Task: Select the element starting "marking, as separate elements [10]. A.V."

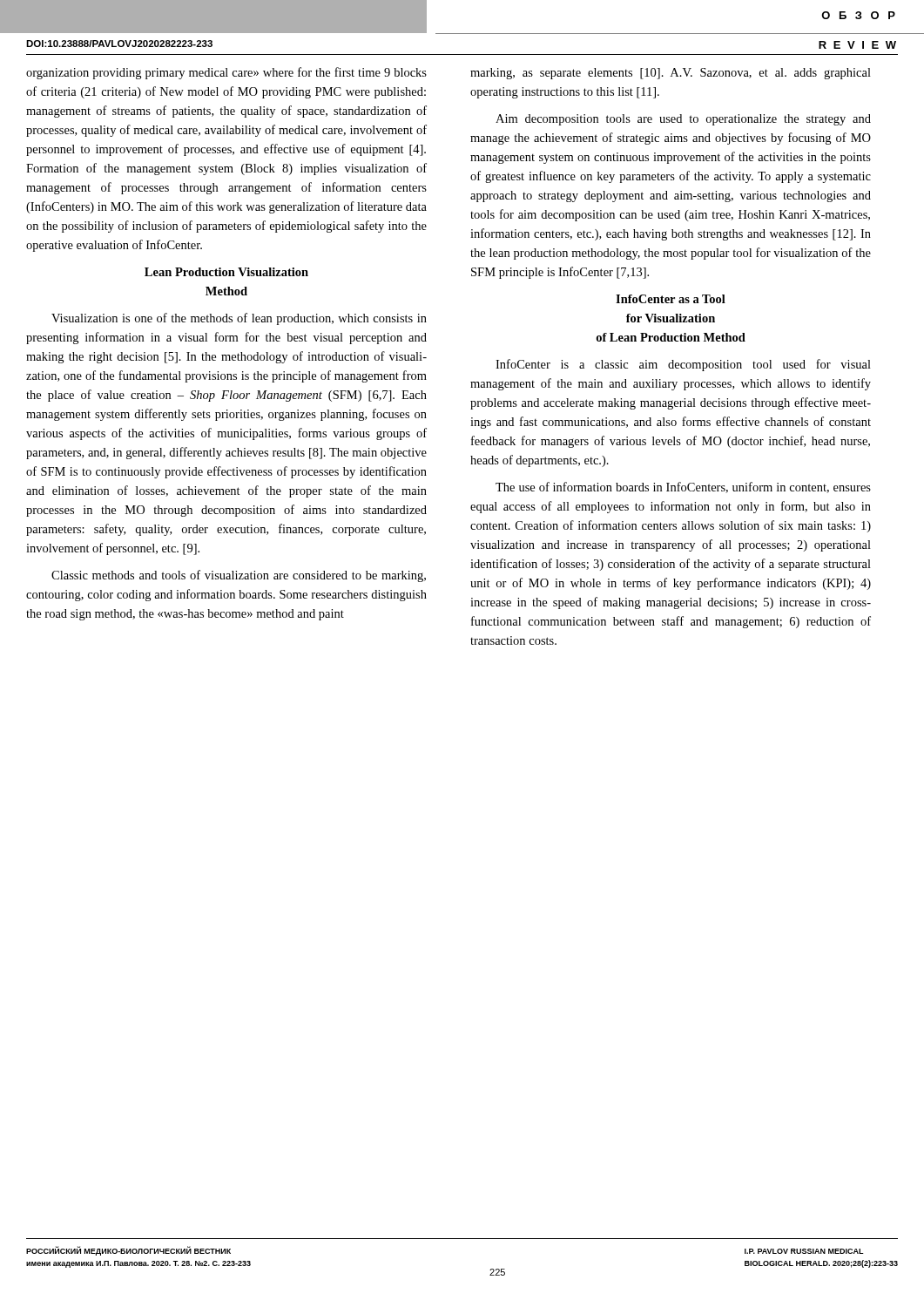Action: (671, 82)
